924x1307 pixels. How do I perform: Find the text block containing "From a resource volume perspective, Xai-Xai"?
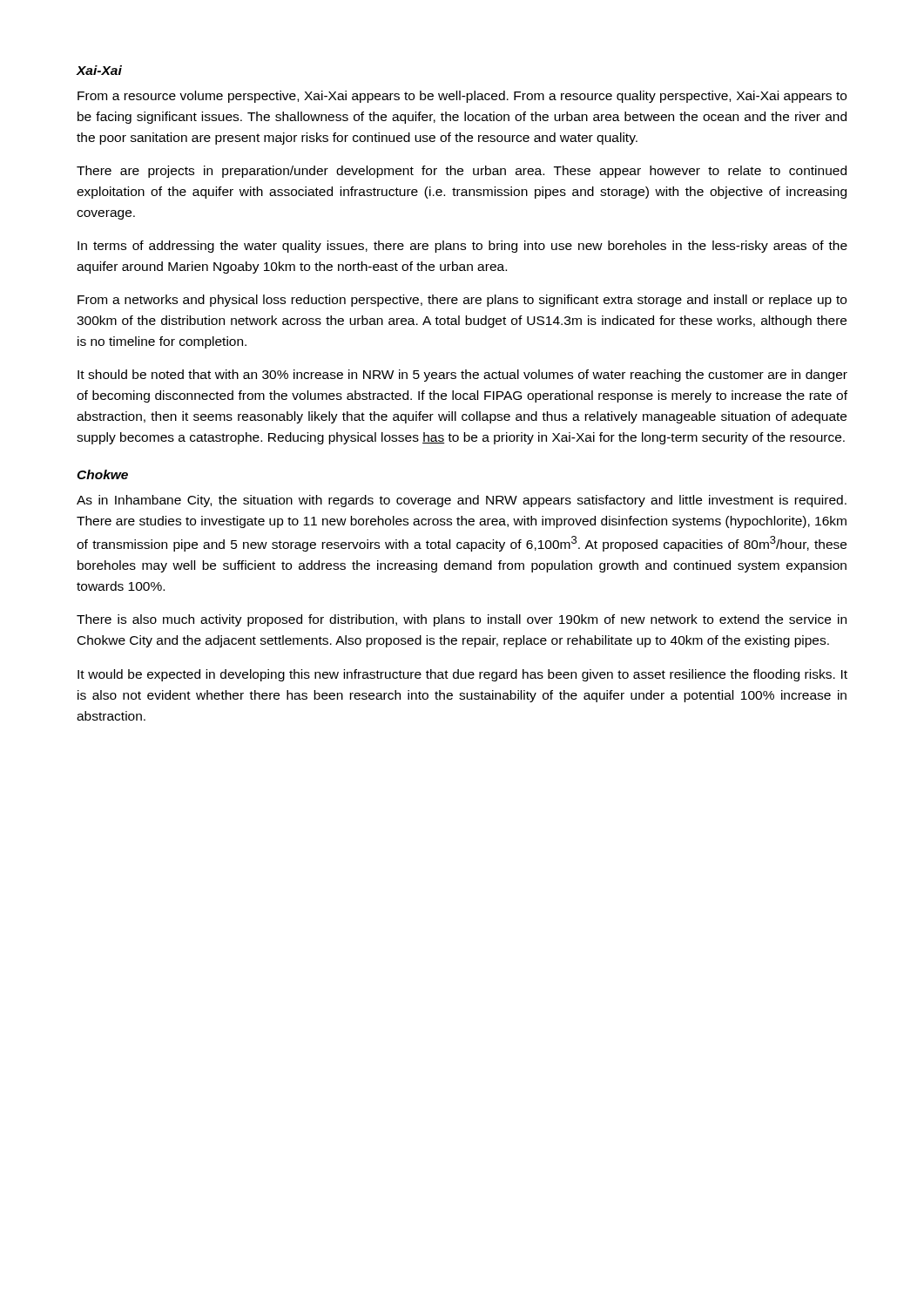pos(462,116)
